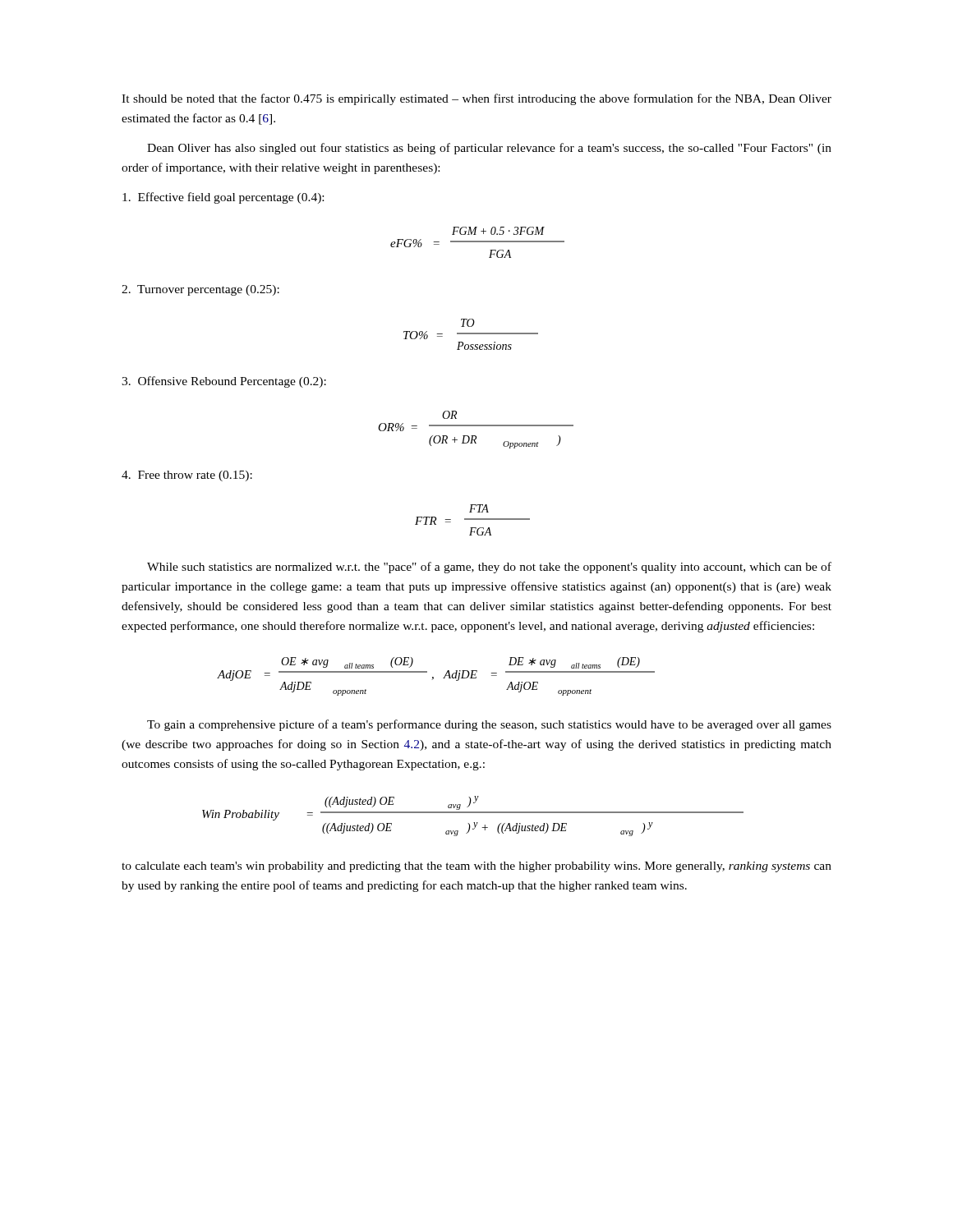Where is the formula that starts "eFG% = FGM"?
The width and height of the screenshot is (953, 1232).
click(476, 243)
